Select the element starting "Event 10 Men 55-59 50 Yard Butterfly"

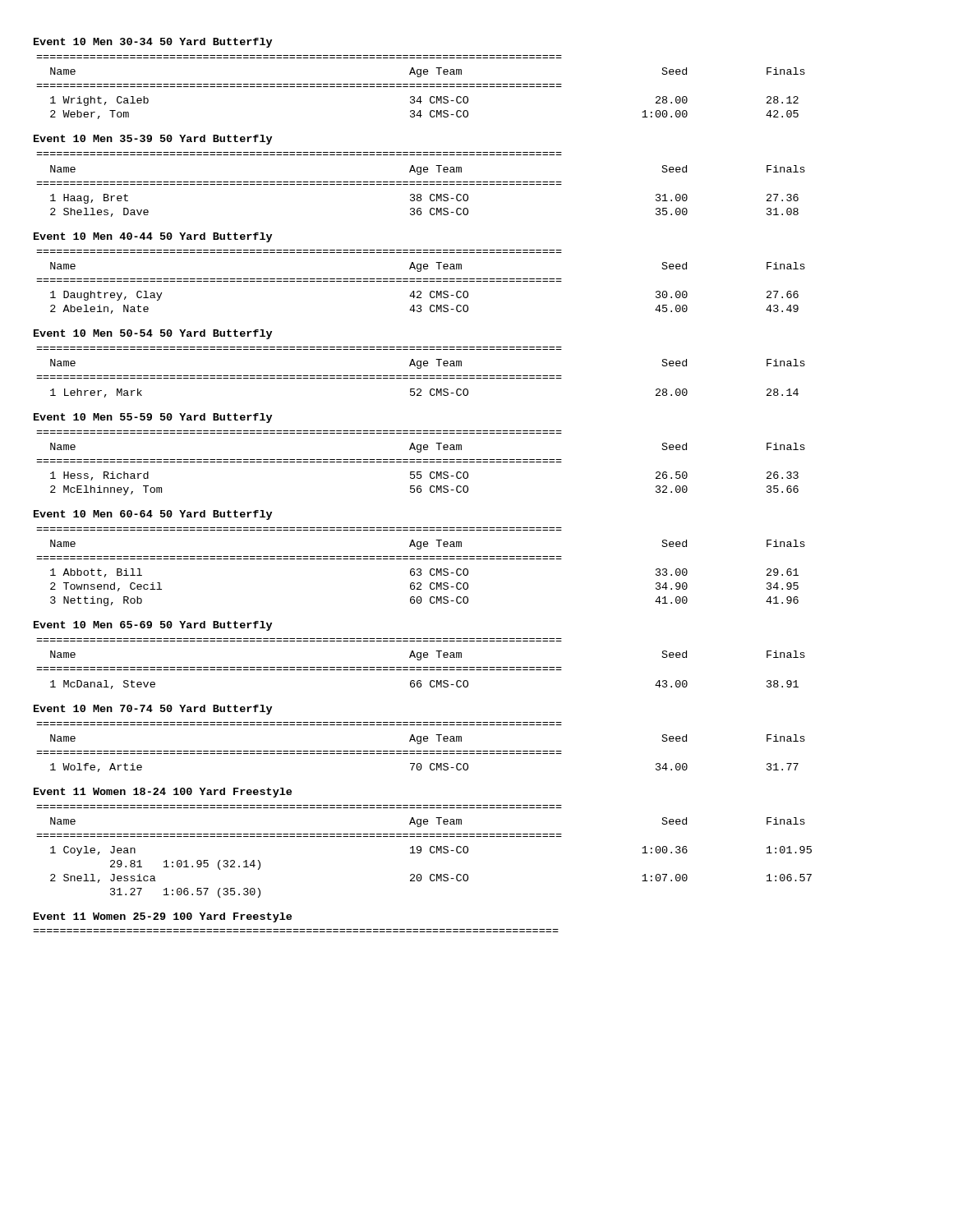(153, 417)
